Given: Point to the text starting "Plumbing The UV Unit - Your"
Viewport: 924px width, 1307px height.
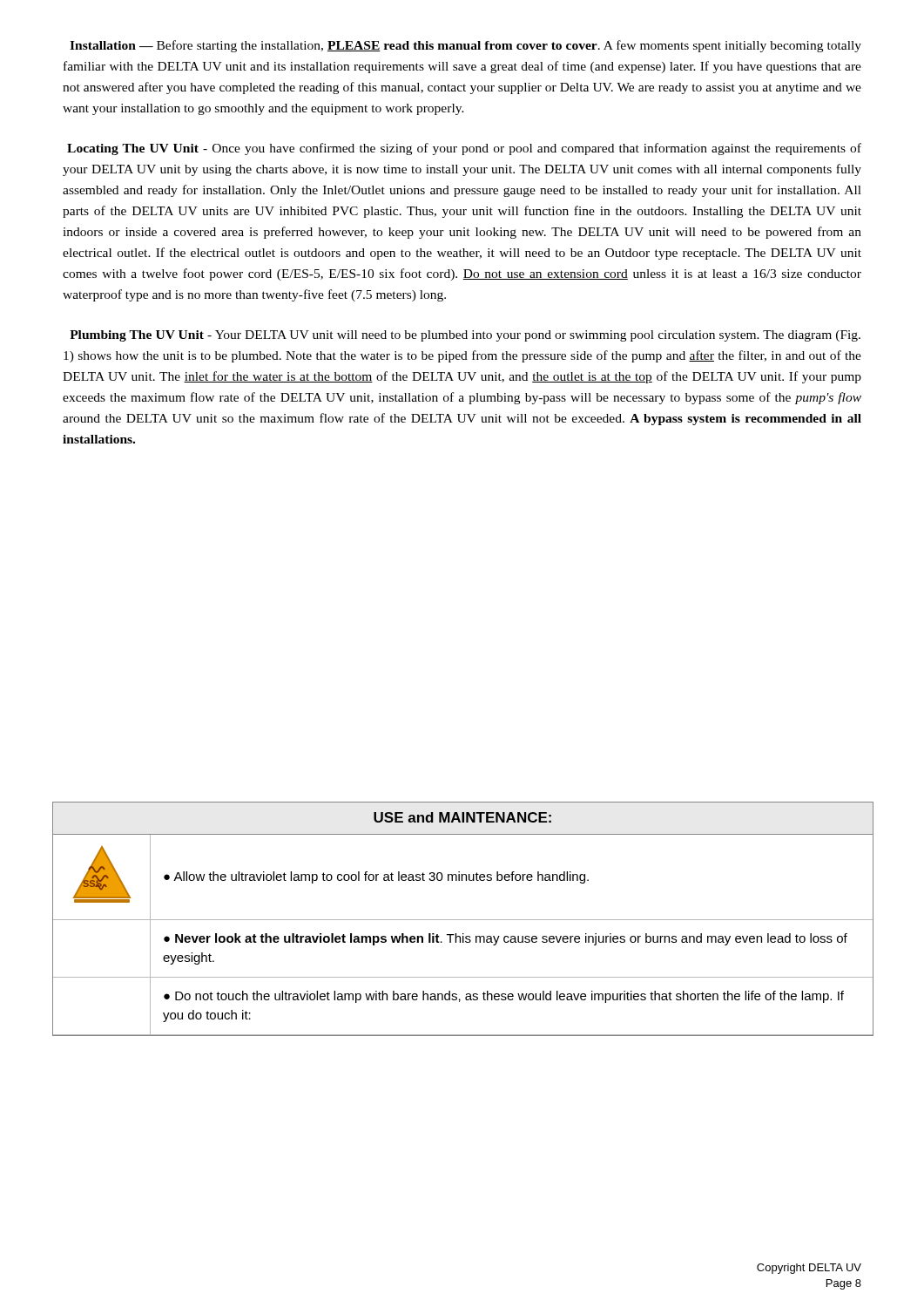Looking at the screenshot, I should 462,387.
